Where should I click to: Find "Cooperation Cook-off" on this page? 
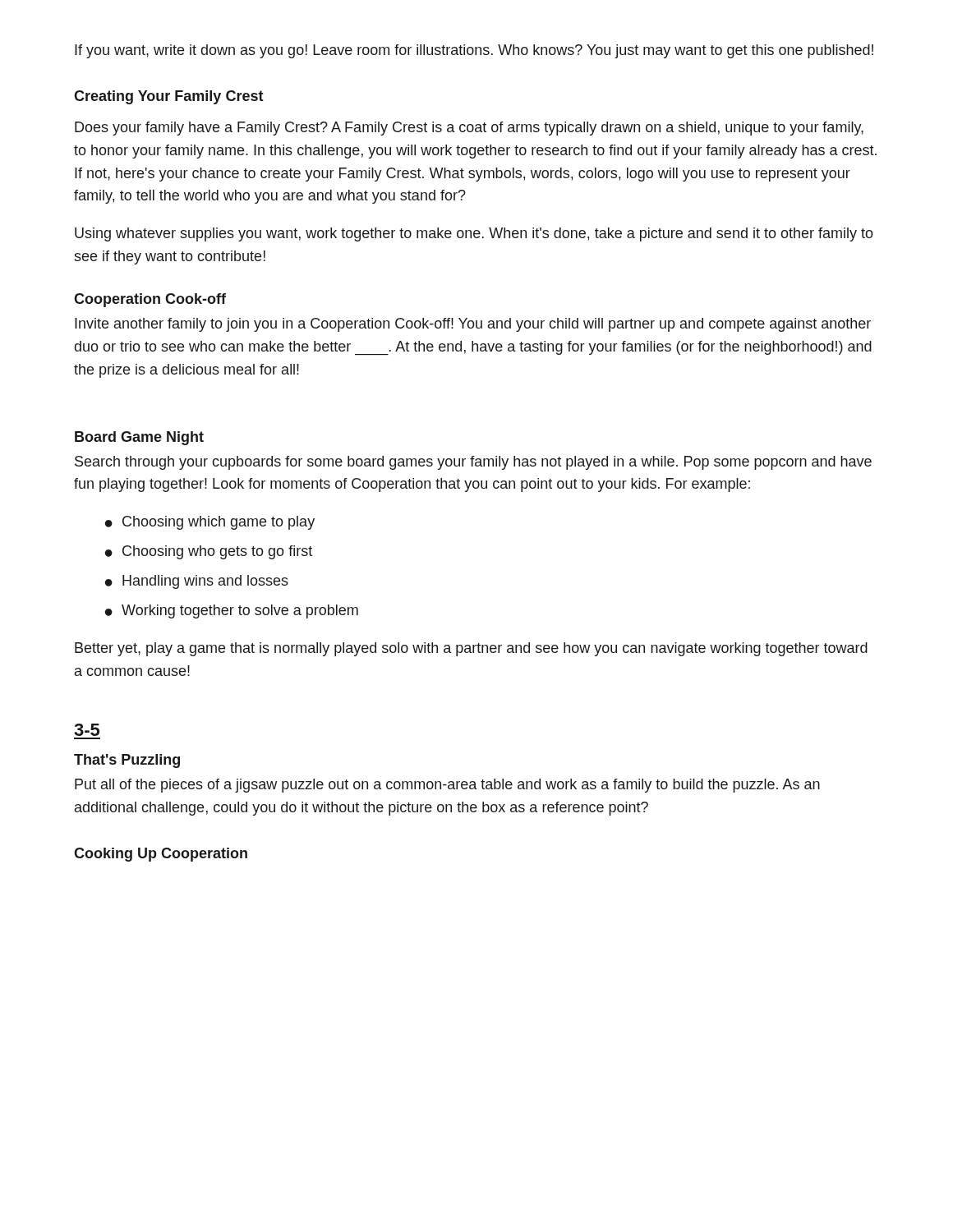coord(150,299)
